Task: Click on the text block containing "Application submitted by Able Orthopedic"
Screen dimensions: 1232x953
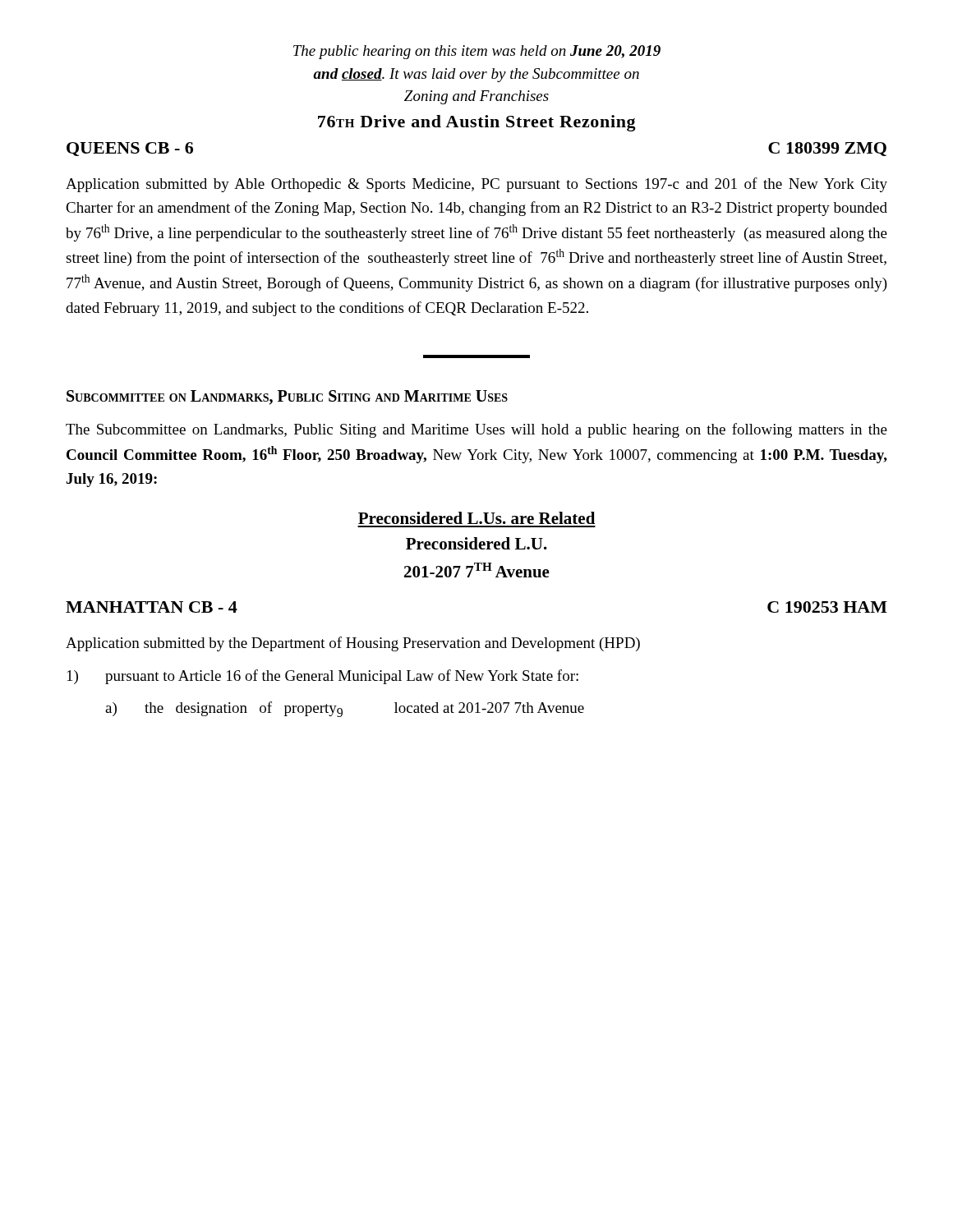Action: click(x=476, y=245)
